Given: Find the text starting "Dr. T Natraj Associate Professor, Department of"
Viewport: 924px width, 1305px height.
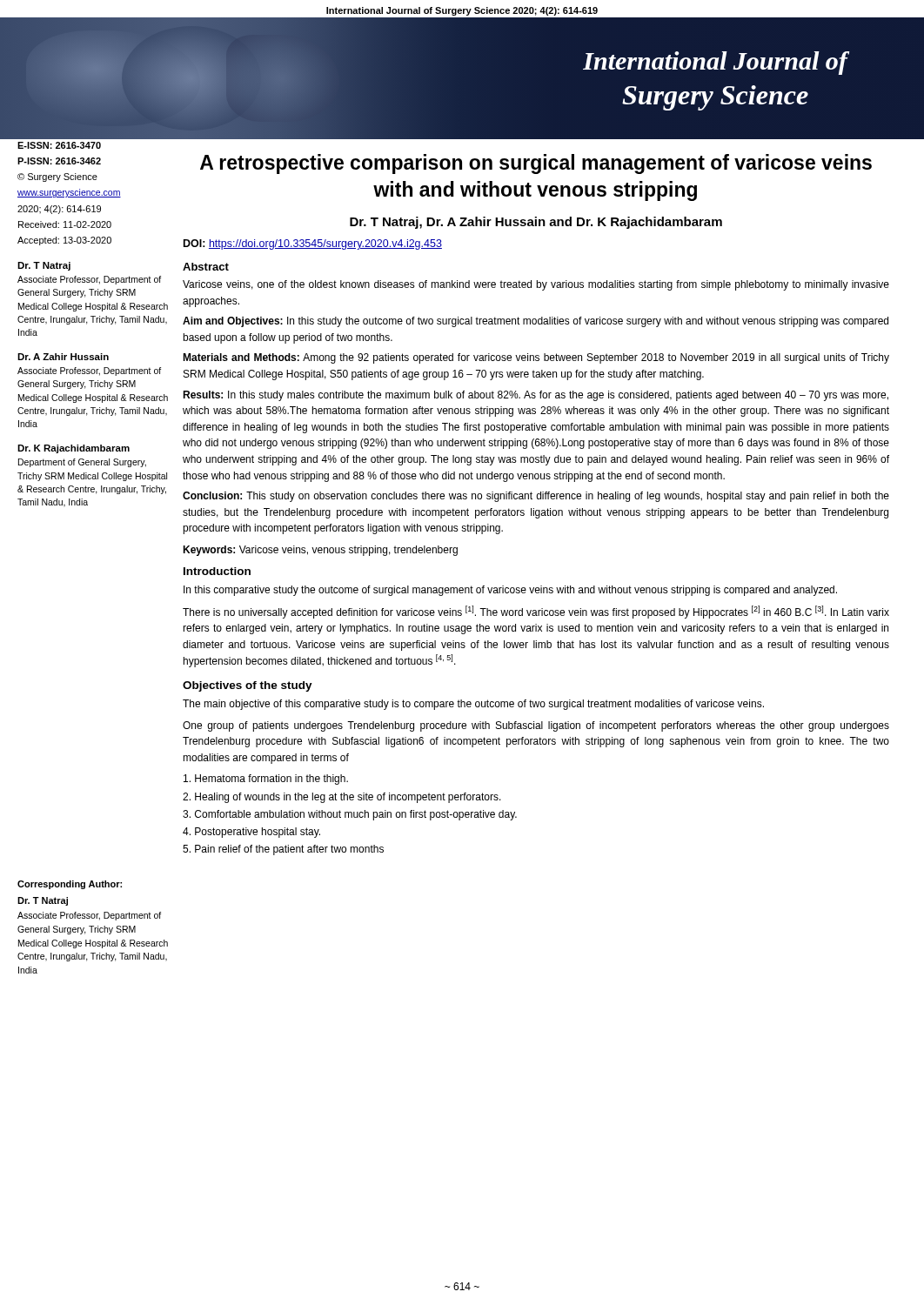Looking at the screenshot, I should [94, 300].
